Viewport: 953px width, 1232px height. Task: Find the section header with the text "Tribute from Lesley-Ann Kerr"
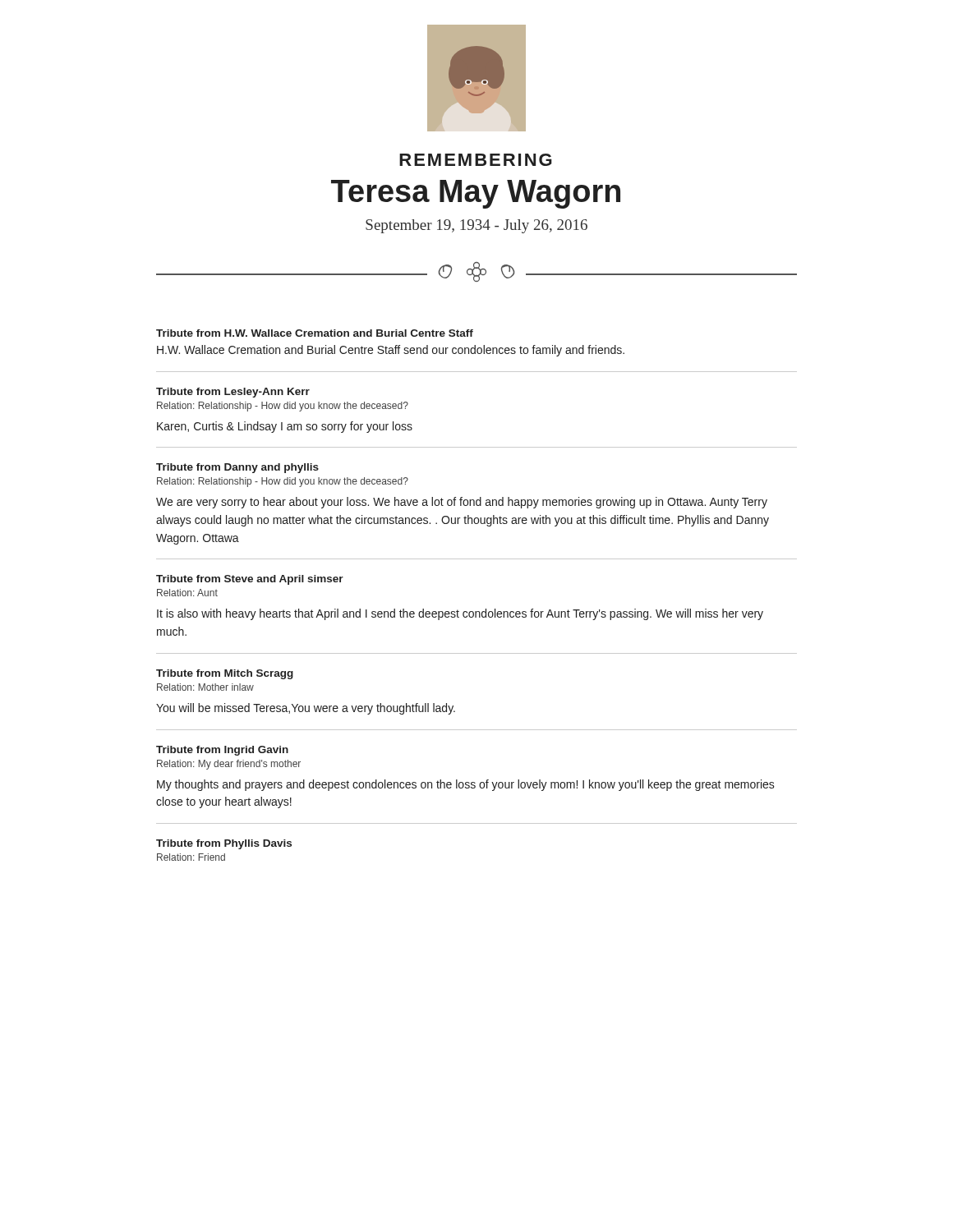coord(233,391)
